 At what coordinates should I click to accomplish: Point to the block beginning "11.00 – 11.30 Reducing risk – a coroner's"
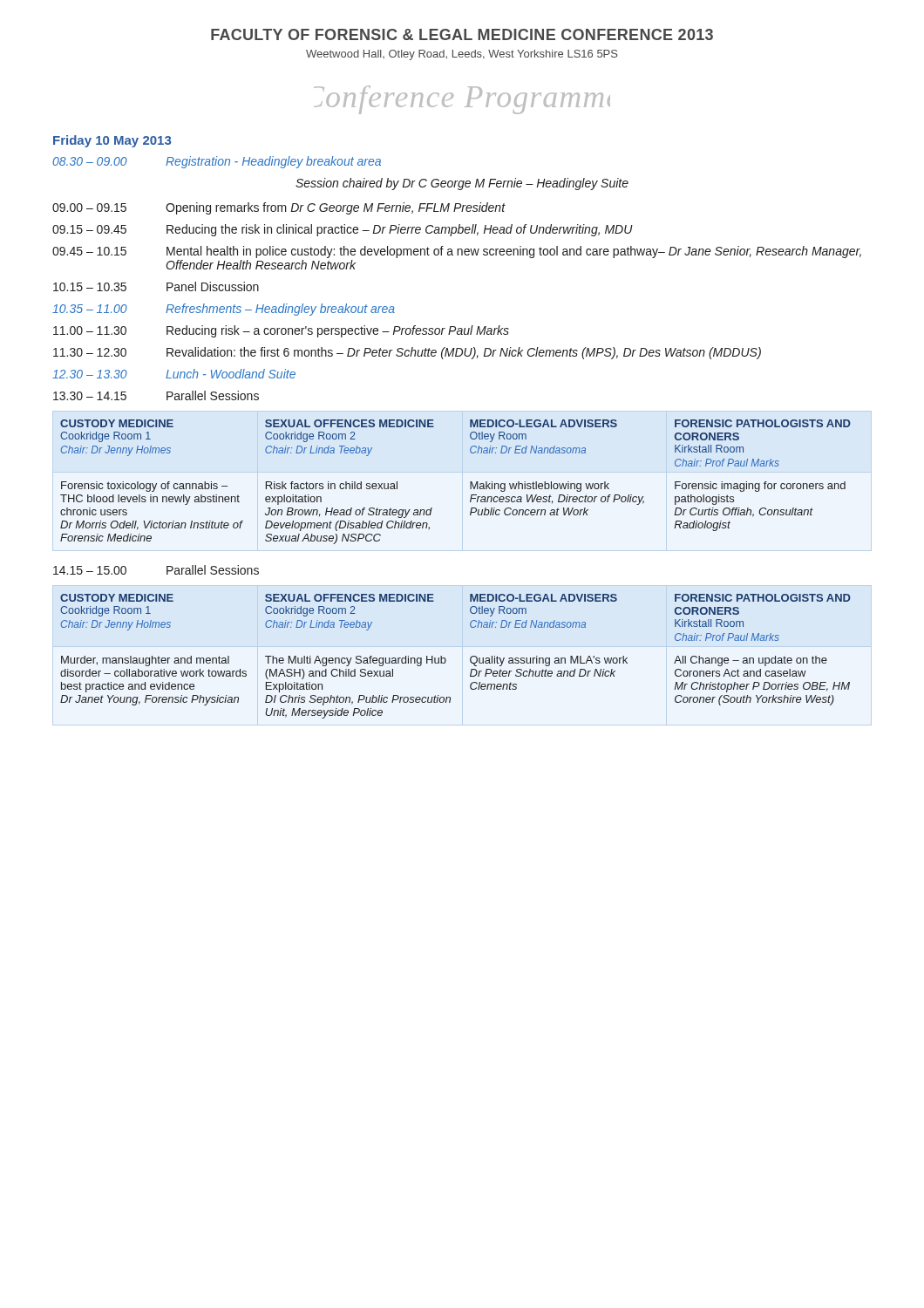[462, 330]
